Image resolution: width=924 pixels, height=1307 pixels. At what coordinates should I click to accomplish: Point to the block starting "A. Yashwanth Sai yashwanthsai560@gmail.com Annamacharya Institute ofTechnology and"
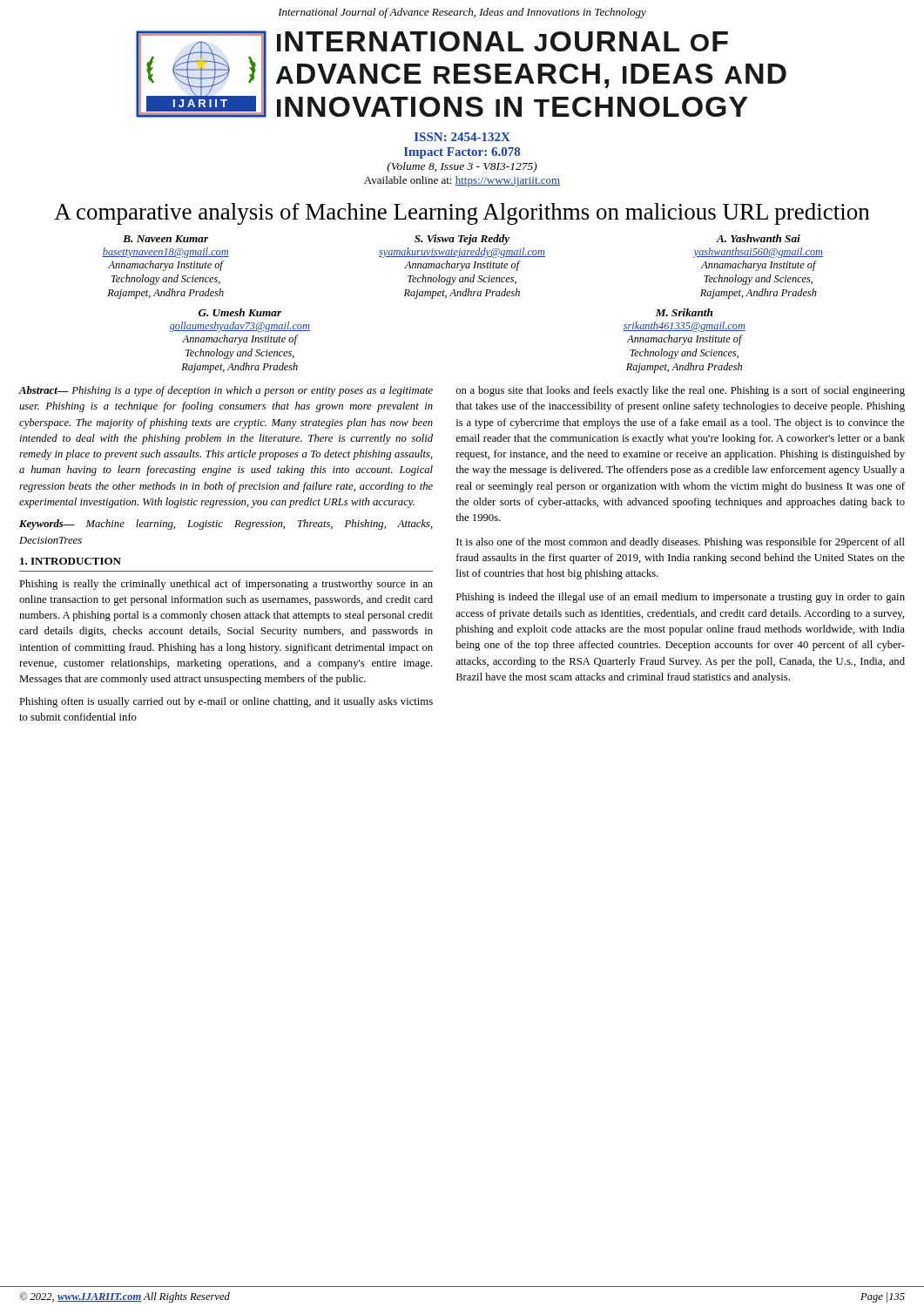click(758, 266)
